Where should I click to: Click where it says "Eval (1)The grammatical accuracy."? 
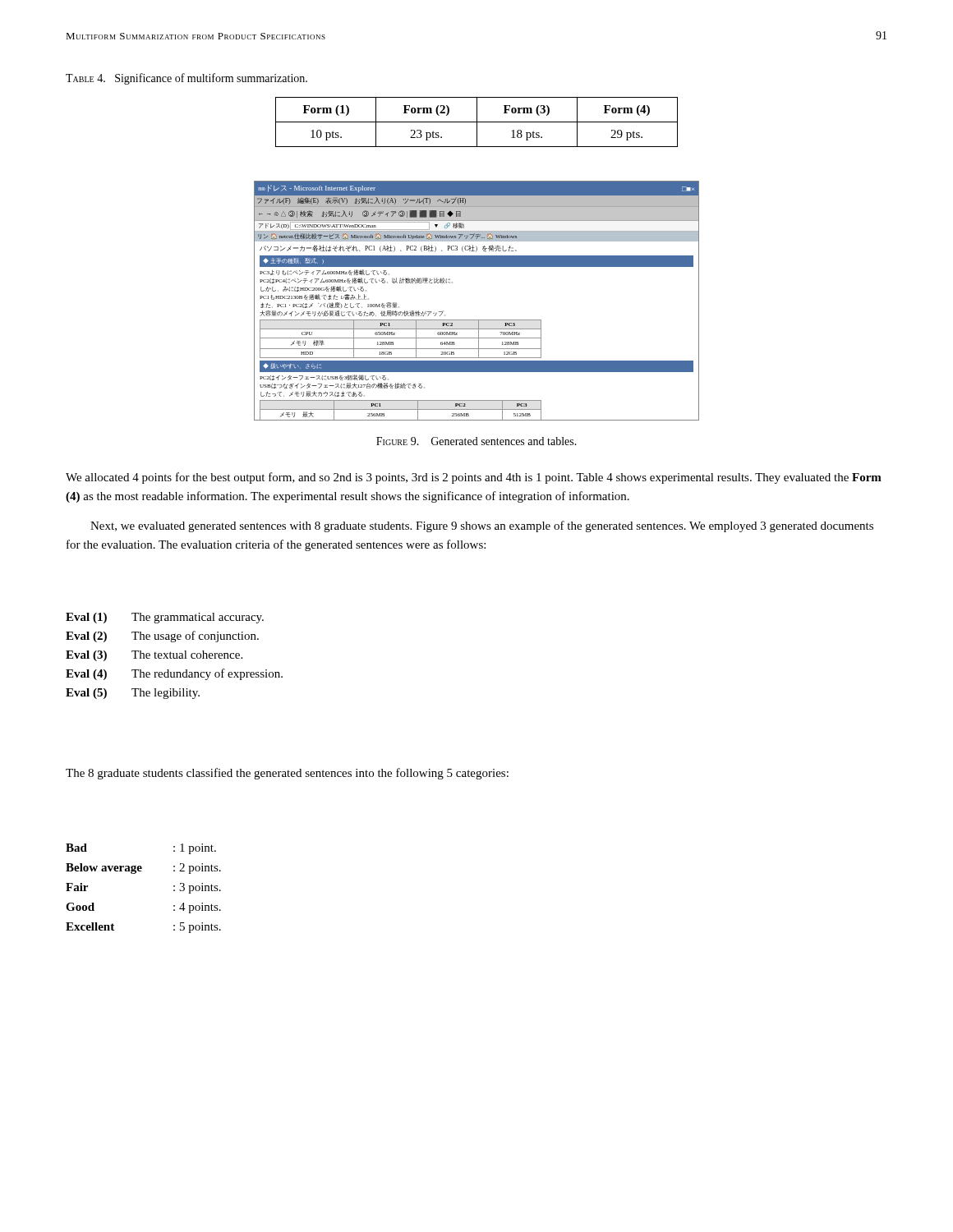165,618
